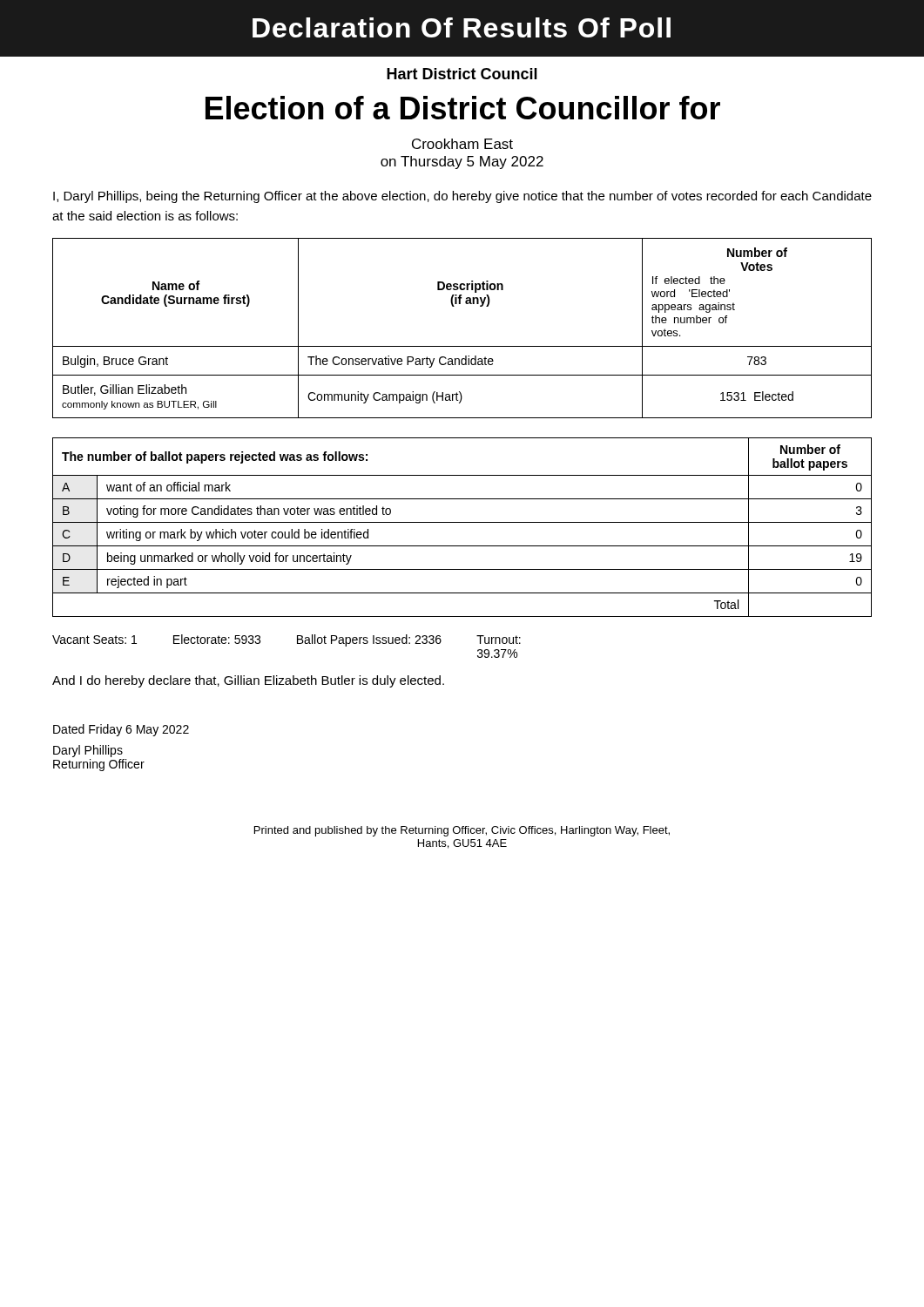Locate the text "Hart District Council"
The width and height of the screenshot is (924, 1307).
(462, 74)
